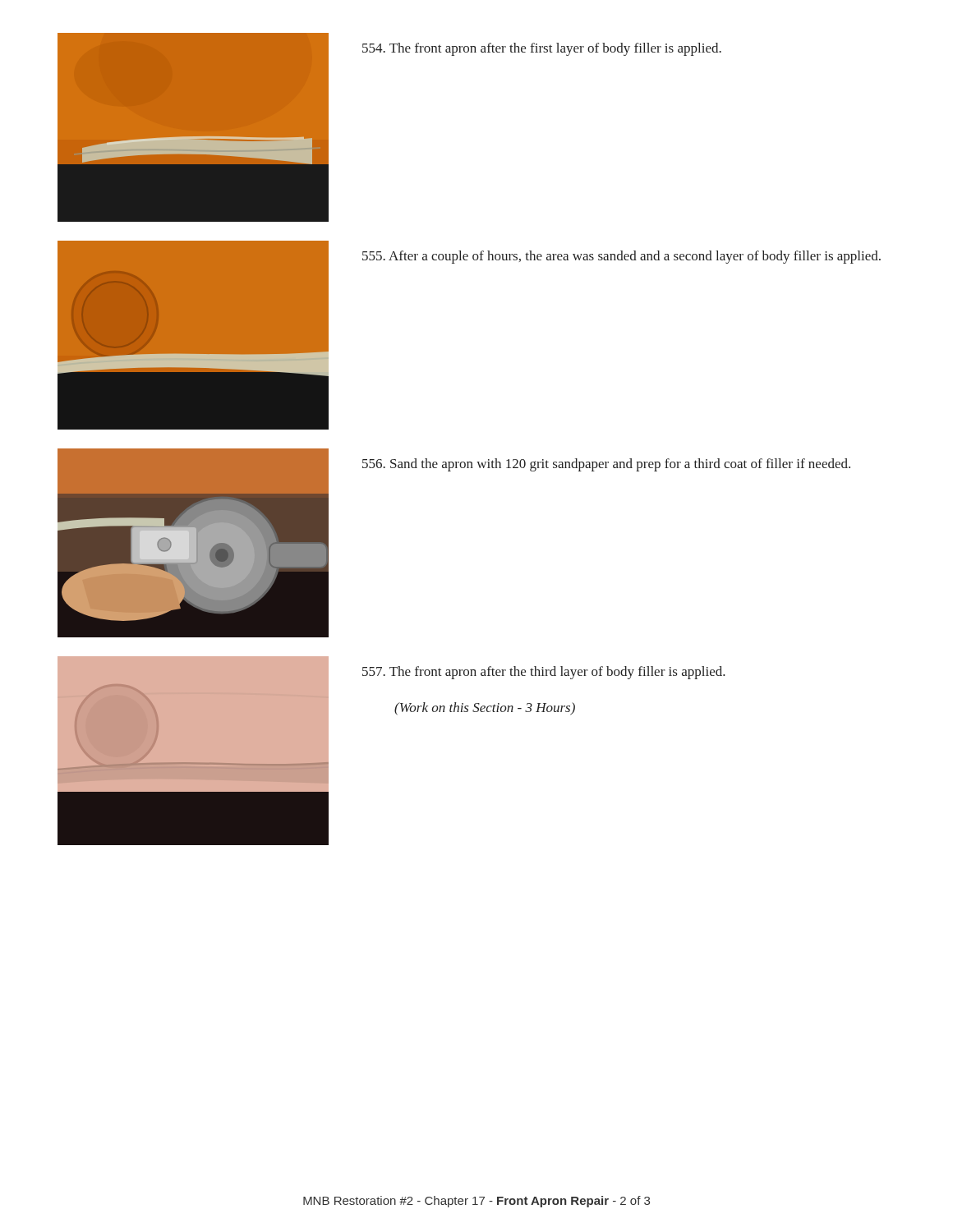Locate the block starting "The front apron after the third layer"
This screenshot has height=1232, width=953.
(629, 690)
